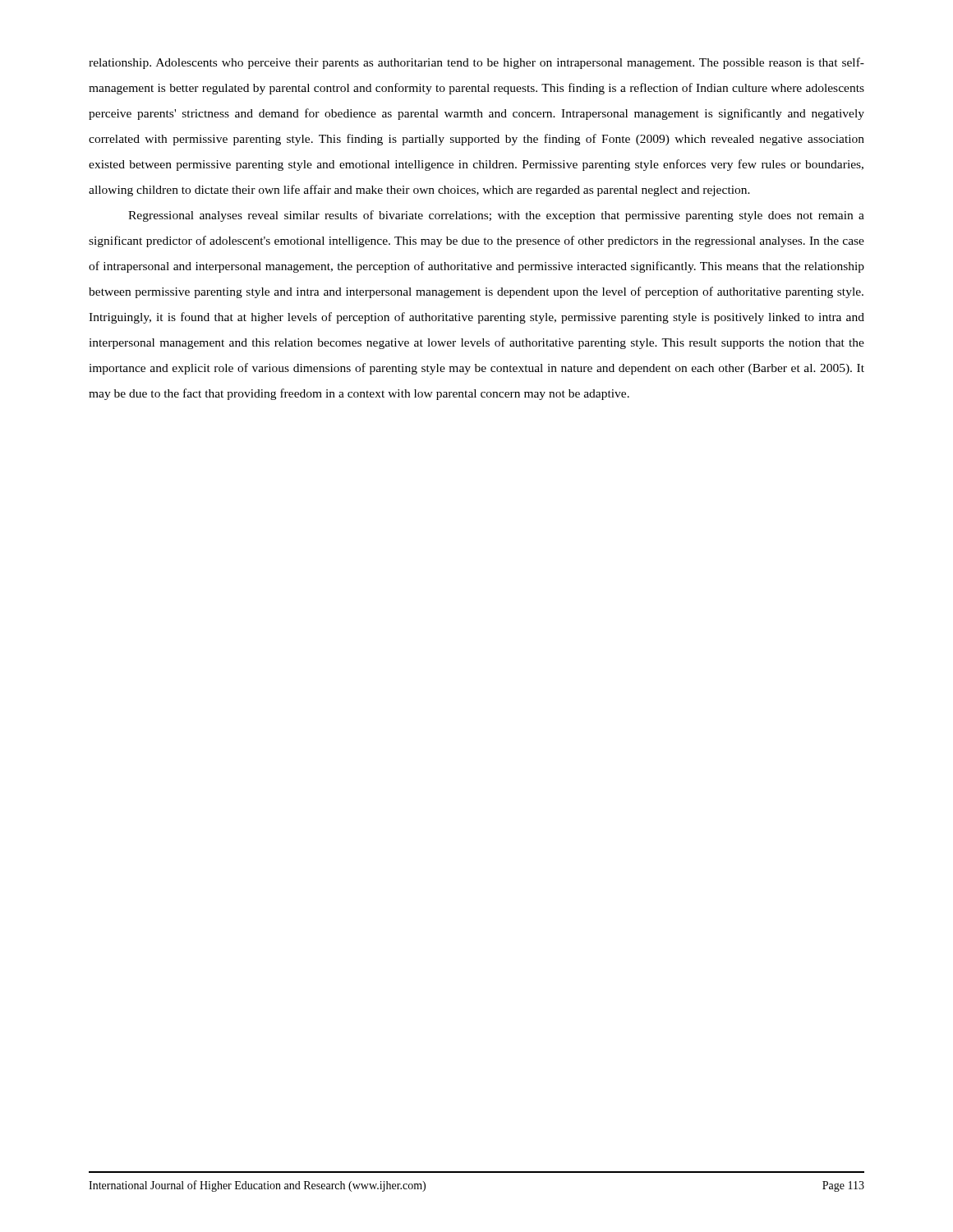Select the text block that reads "relationship. Adolescents who perceive"
The width and height of the screenshot is (953, 1232).
(476, 126)
